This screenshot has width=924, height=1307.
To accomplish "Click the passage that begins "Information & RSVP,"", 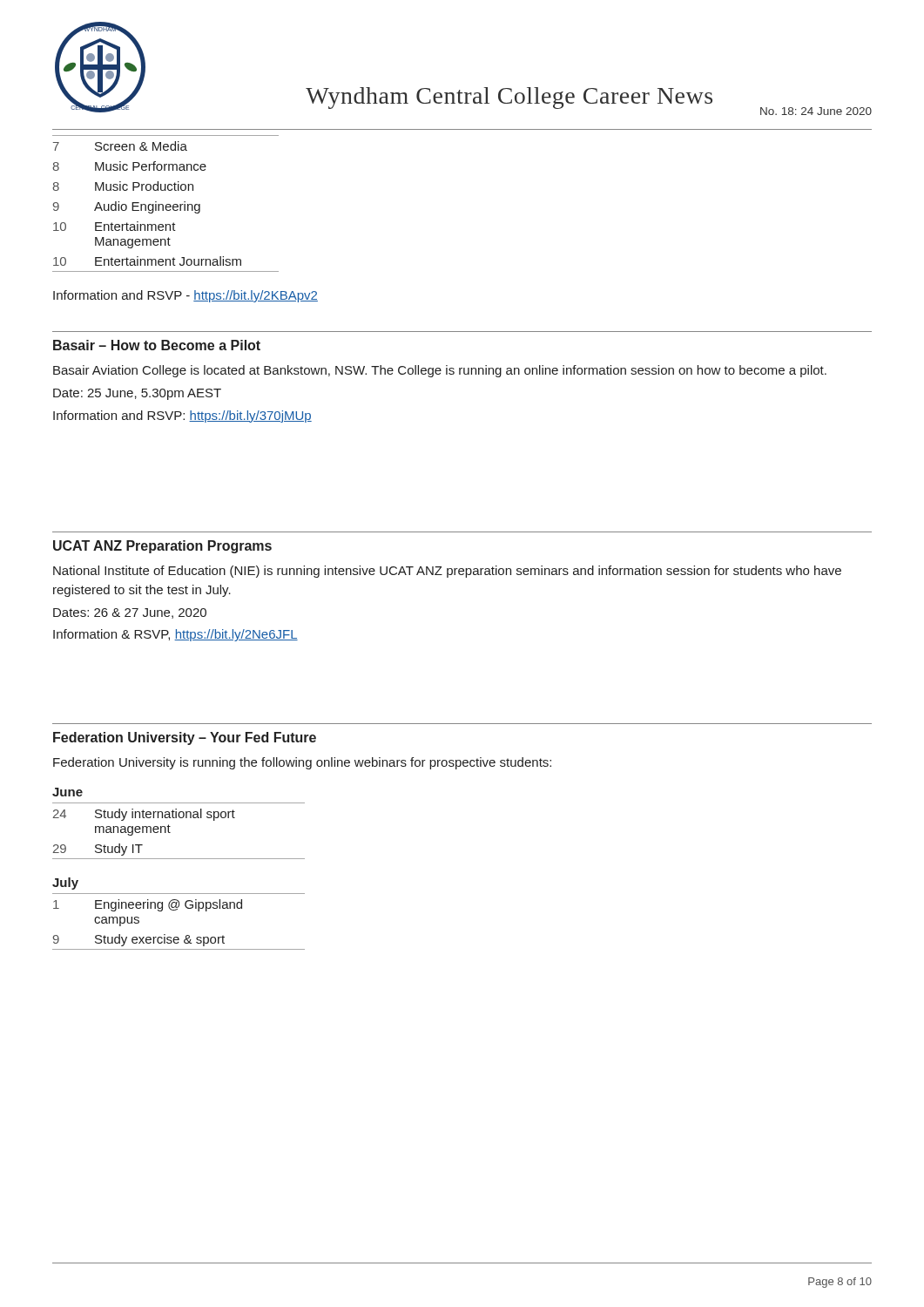I will [175, 634].
